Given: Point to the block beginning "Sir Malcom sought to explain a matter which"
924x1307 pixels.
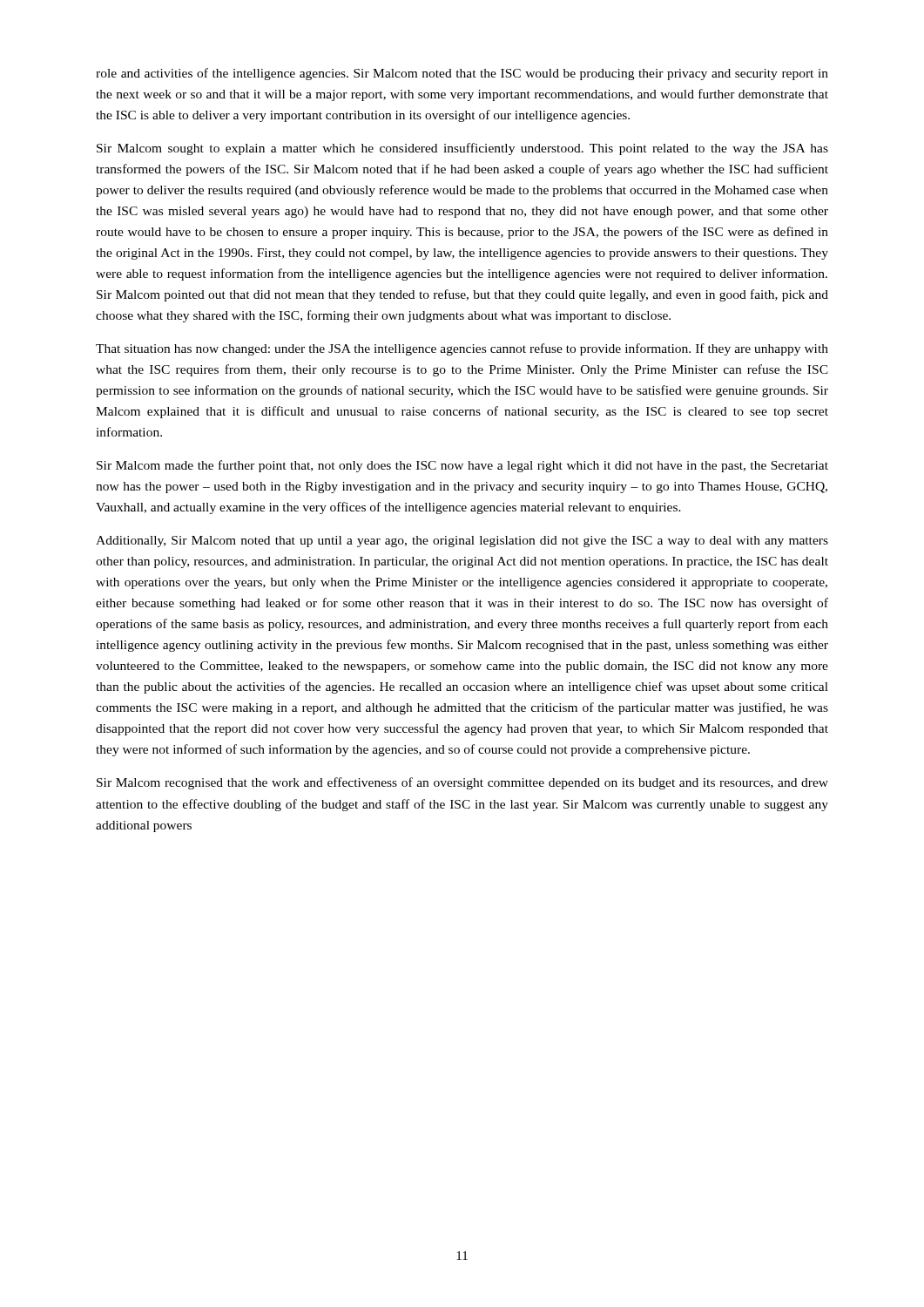Looking at the screenshot, I should coord(462,231).
